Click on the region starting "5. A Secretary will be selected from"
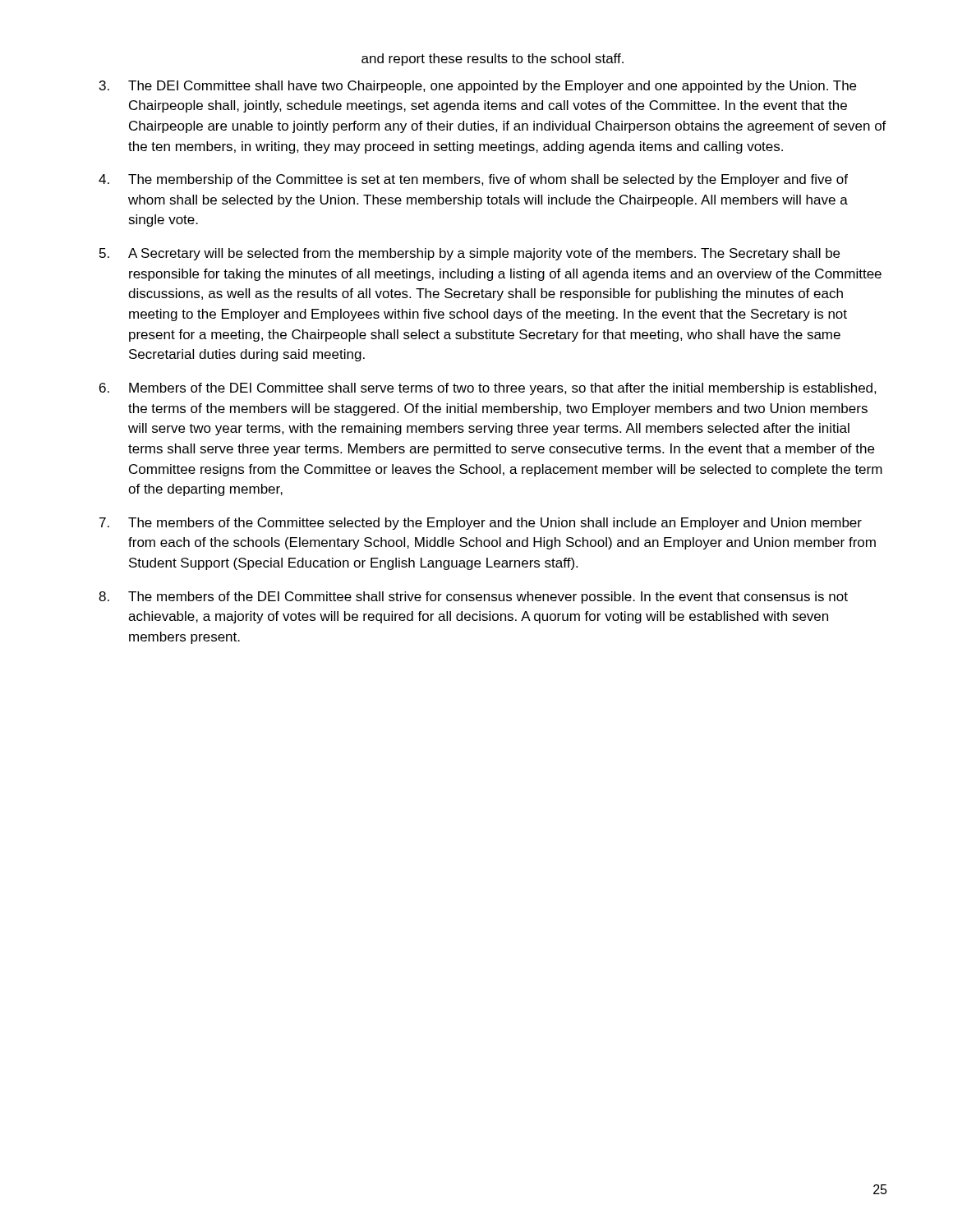953x1232 pixels. (493, 305)
